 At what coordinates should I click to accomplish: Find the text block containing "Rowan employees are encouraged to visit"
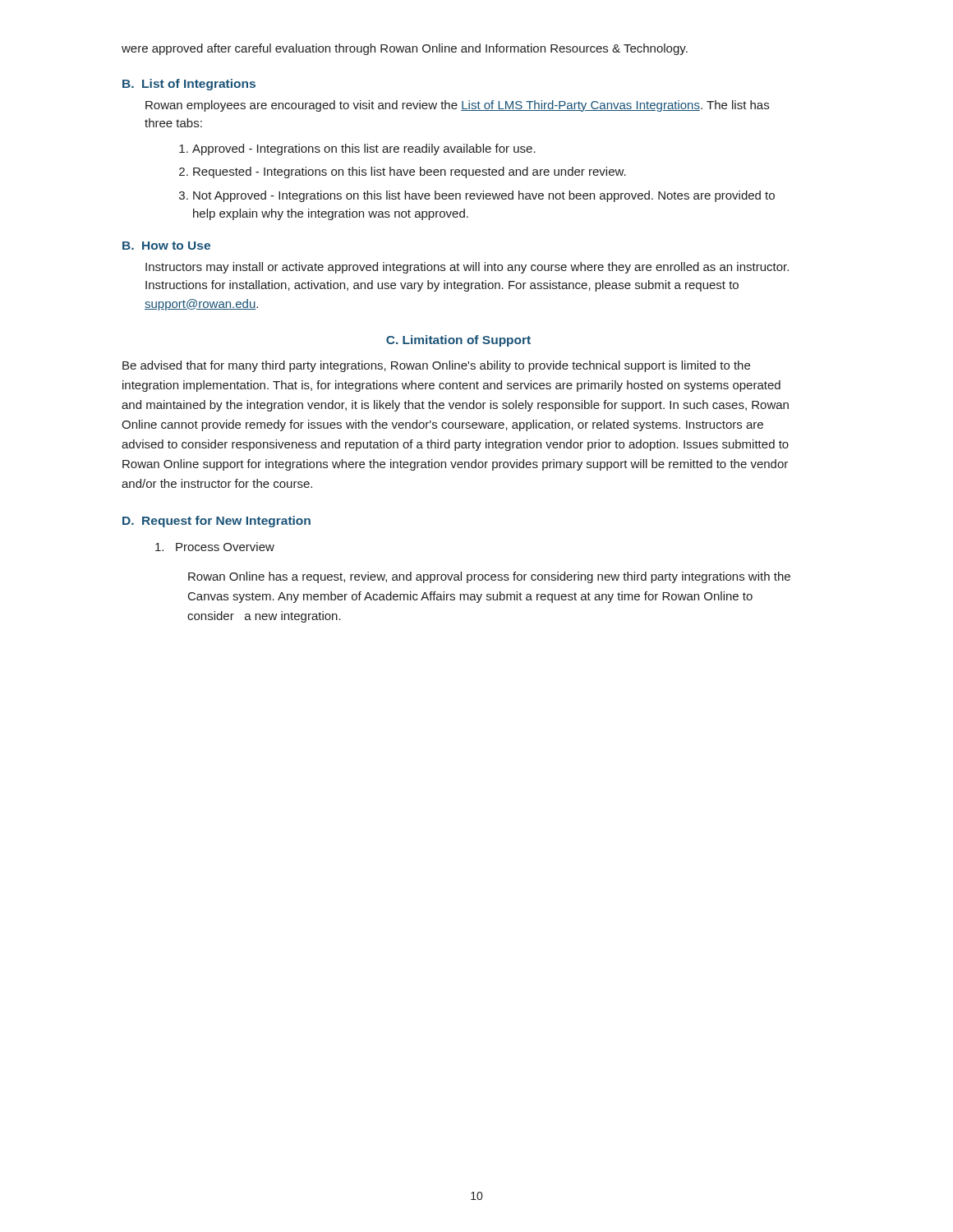coord(457,114)
